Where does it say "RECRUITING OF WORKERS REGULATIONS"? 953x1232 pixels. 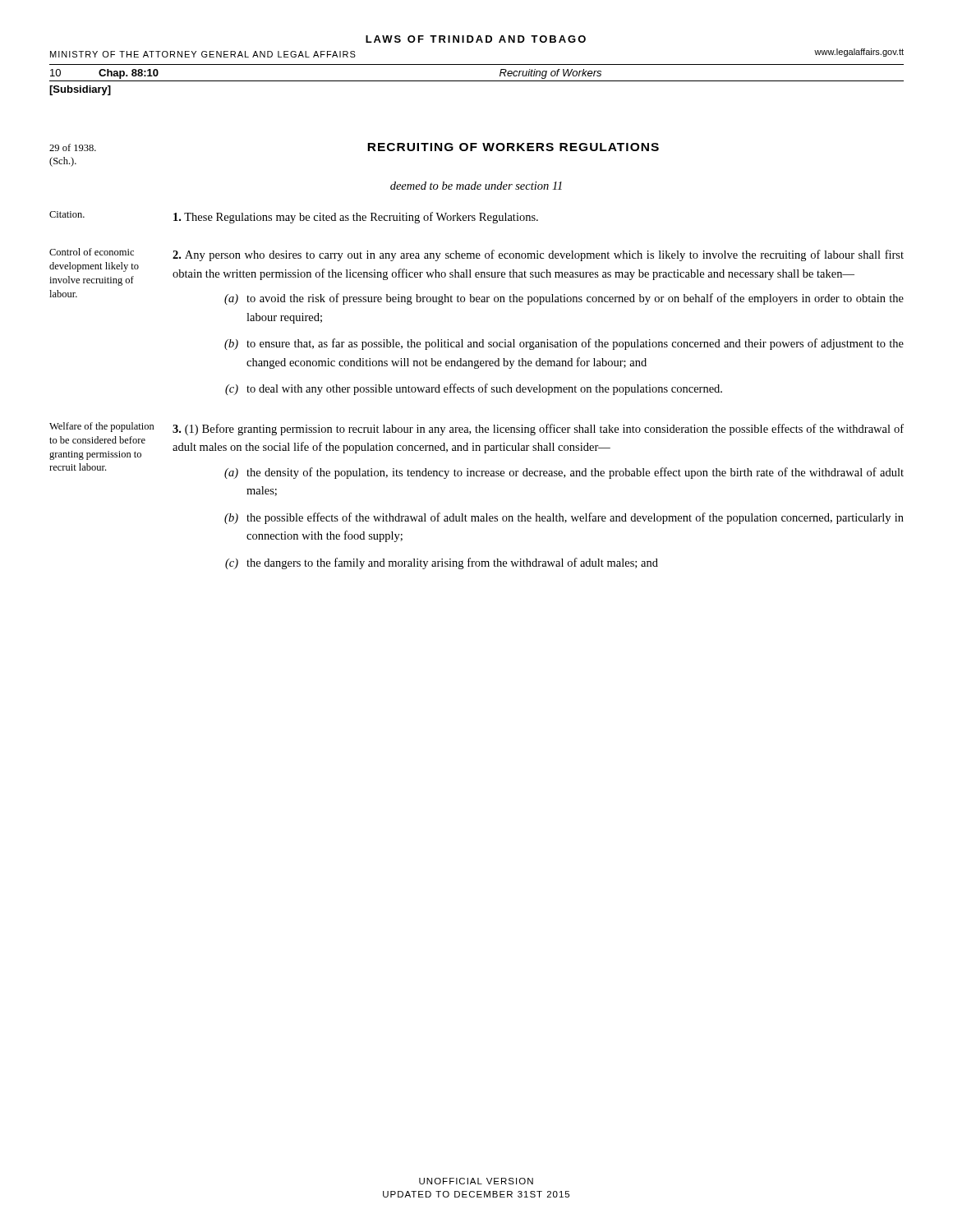click(x=513, y=147)
